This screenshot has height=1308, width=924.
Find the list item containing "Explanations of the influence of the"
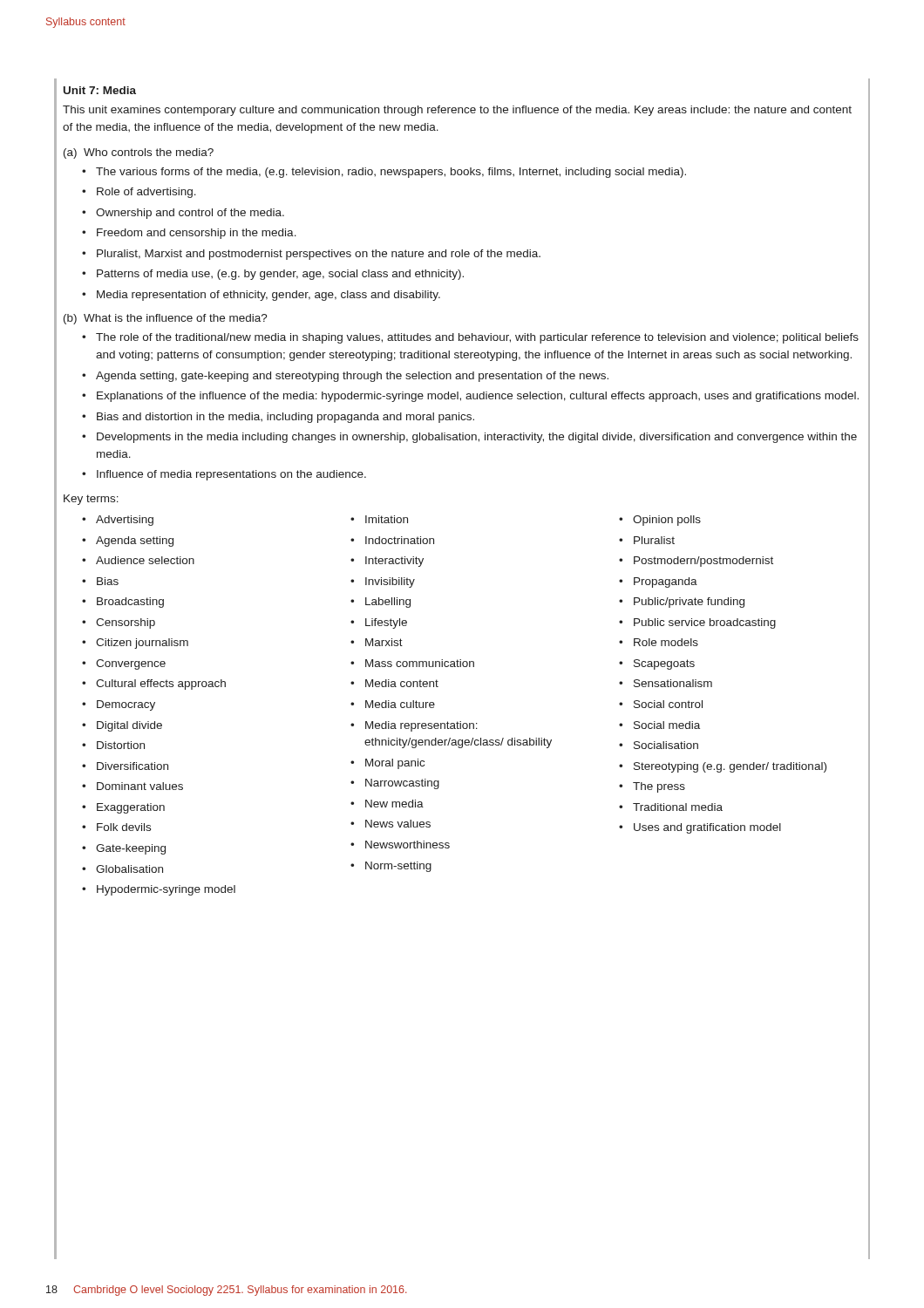478,396
